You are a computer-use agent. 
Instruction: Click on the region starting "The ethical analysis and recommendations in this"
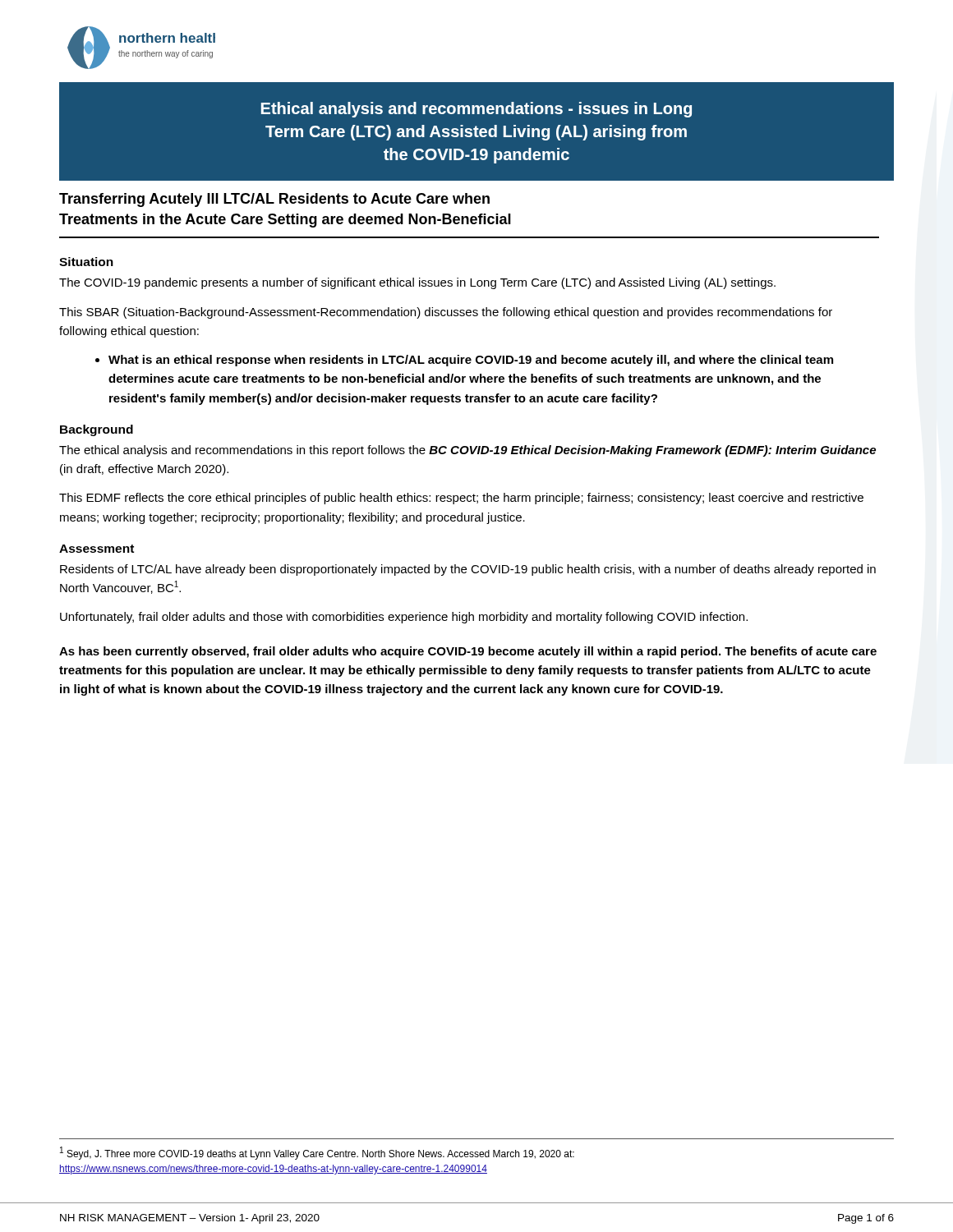click(468, 459)
